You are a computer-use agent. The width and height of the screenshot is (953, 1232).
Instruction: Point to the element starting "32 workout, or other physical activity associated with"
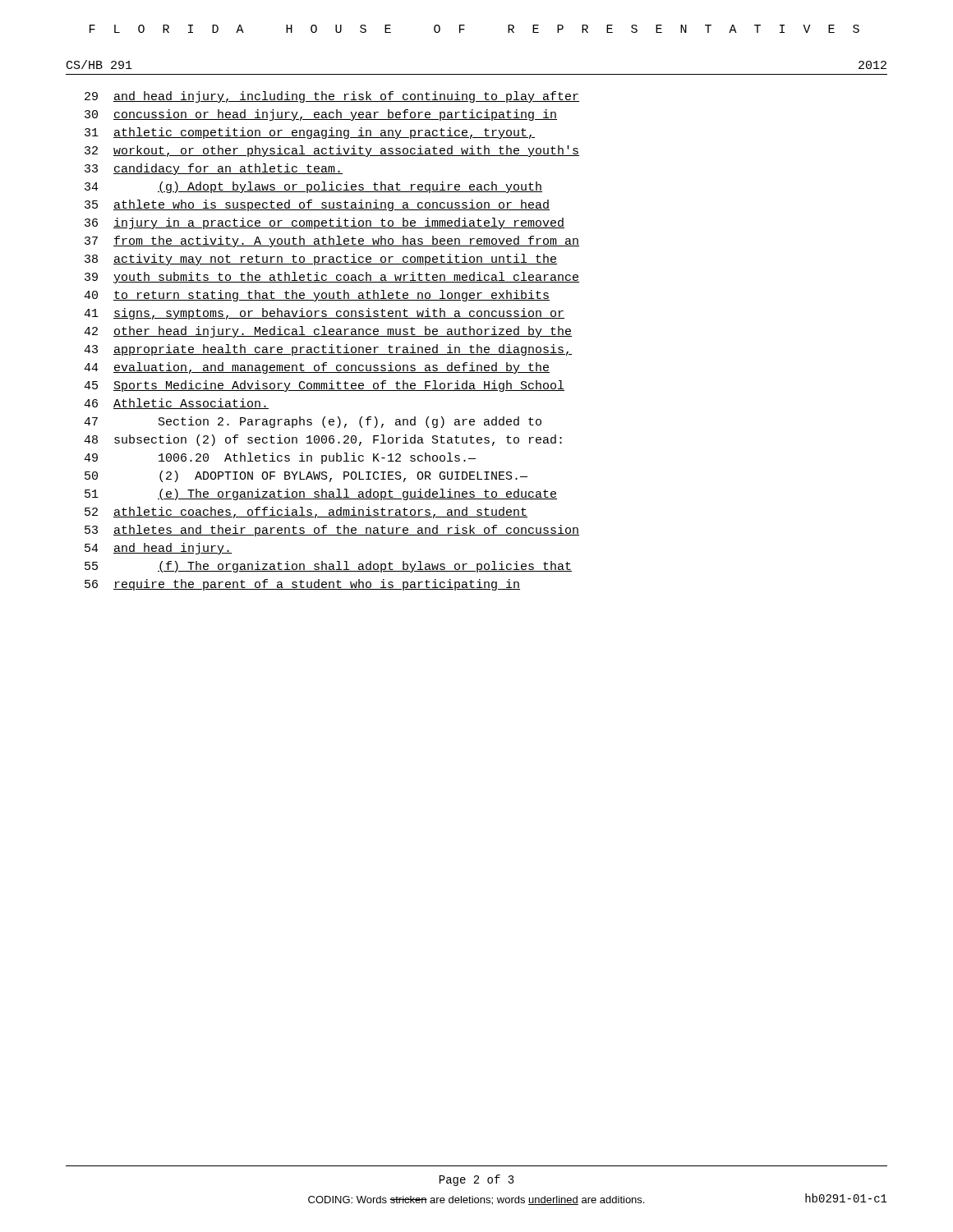click(476, 152)
